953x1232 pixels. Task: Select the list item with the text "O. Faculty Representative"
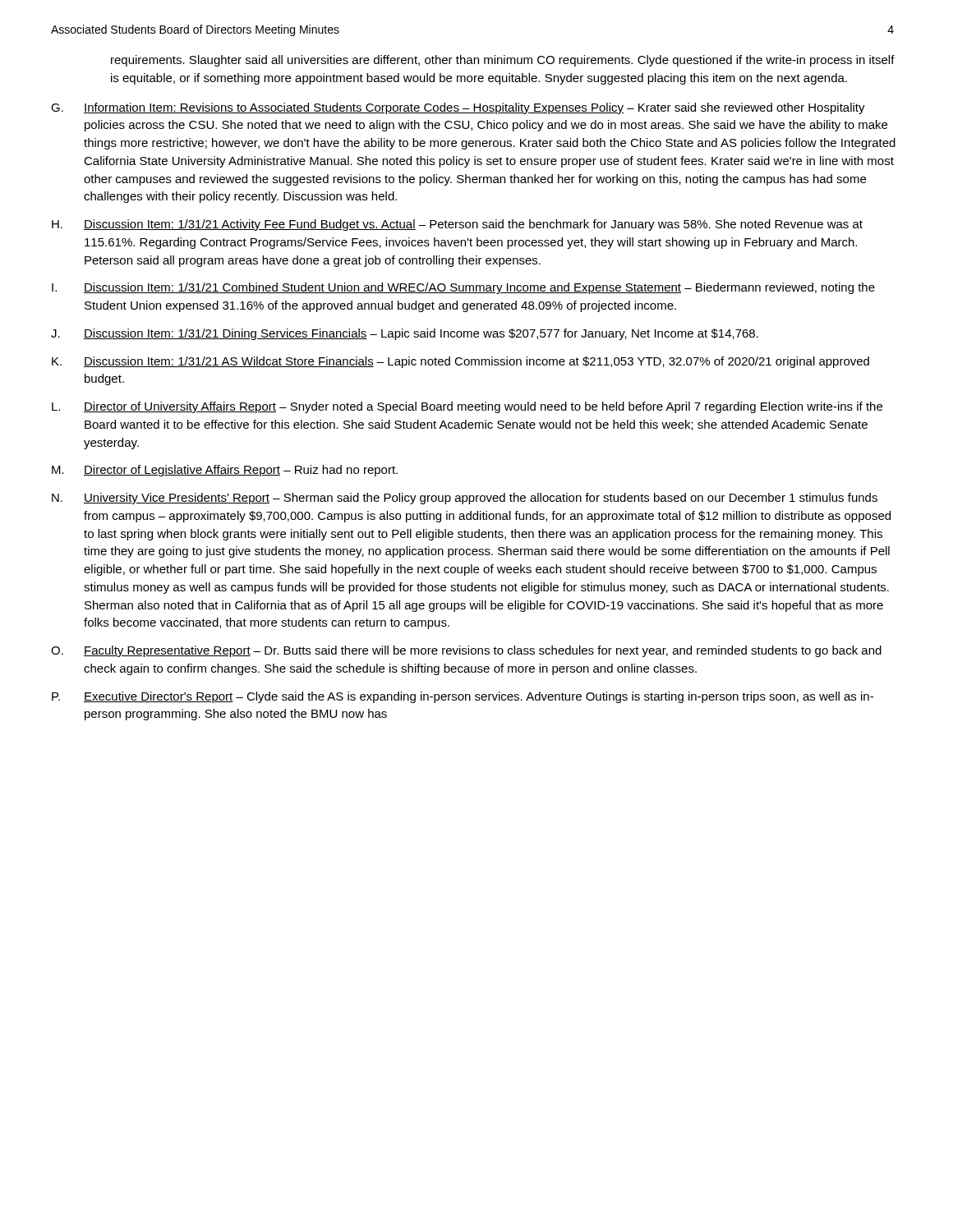pyautogui.click(x=476, y=659)
